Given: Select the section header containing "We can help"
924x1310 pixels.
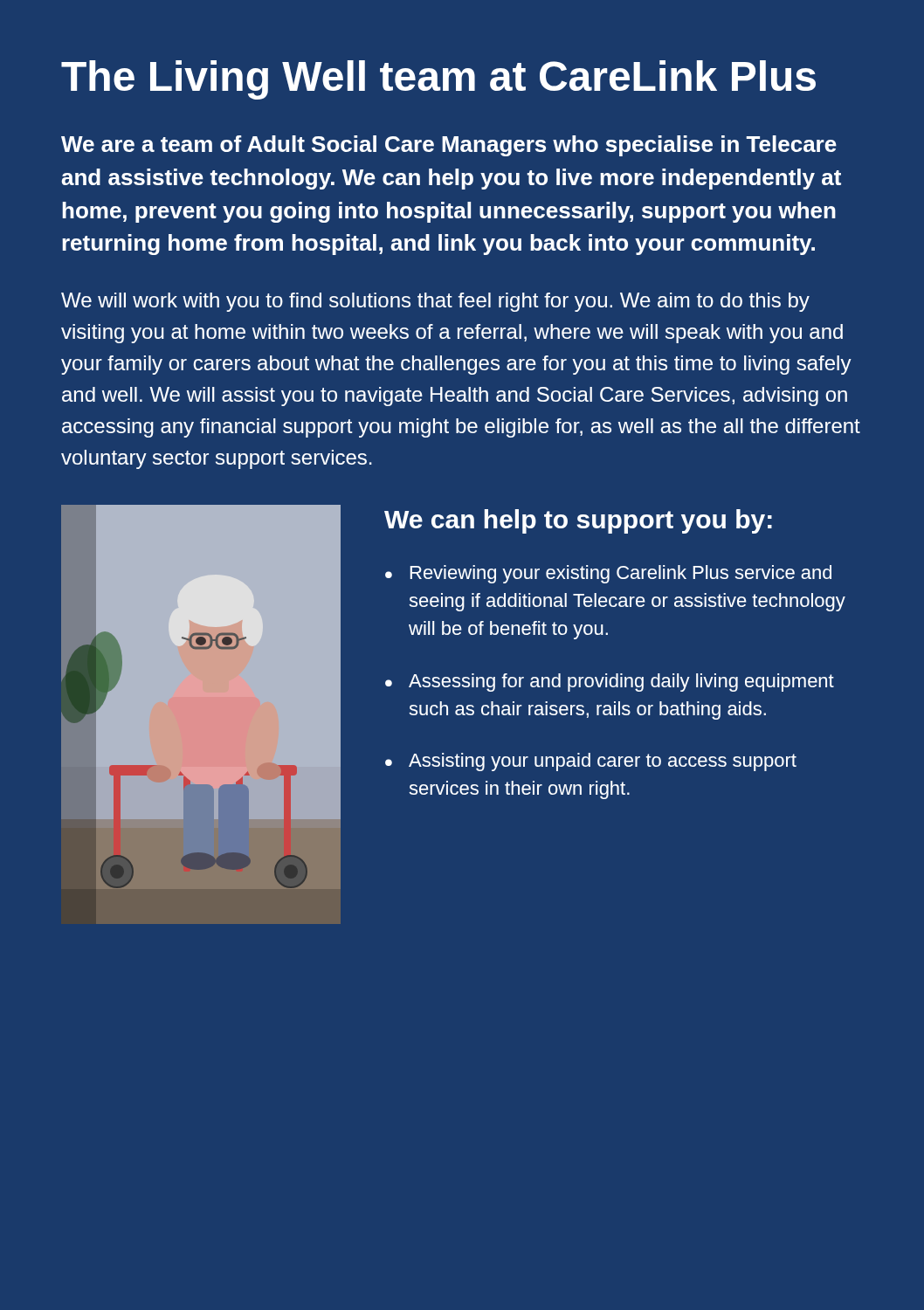Looking at the screenshot, I should point(624,520).
